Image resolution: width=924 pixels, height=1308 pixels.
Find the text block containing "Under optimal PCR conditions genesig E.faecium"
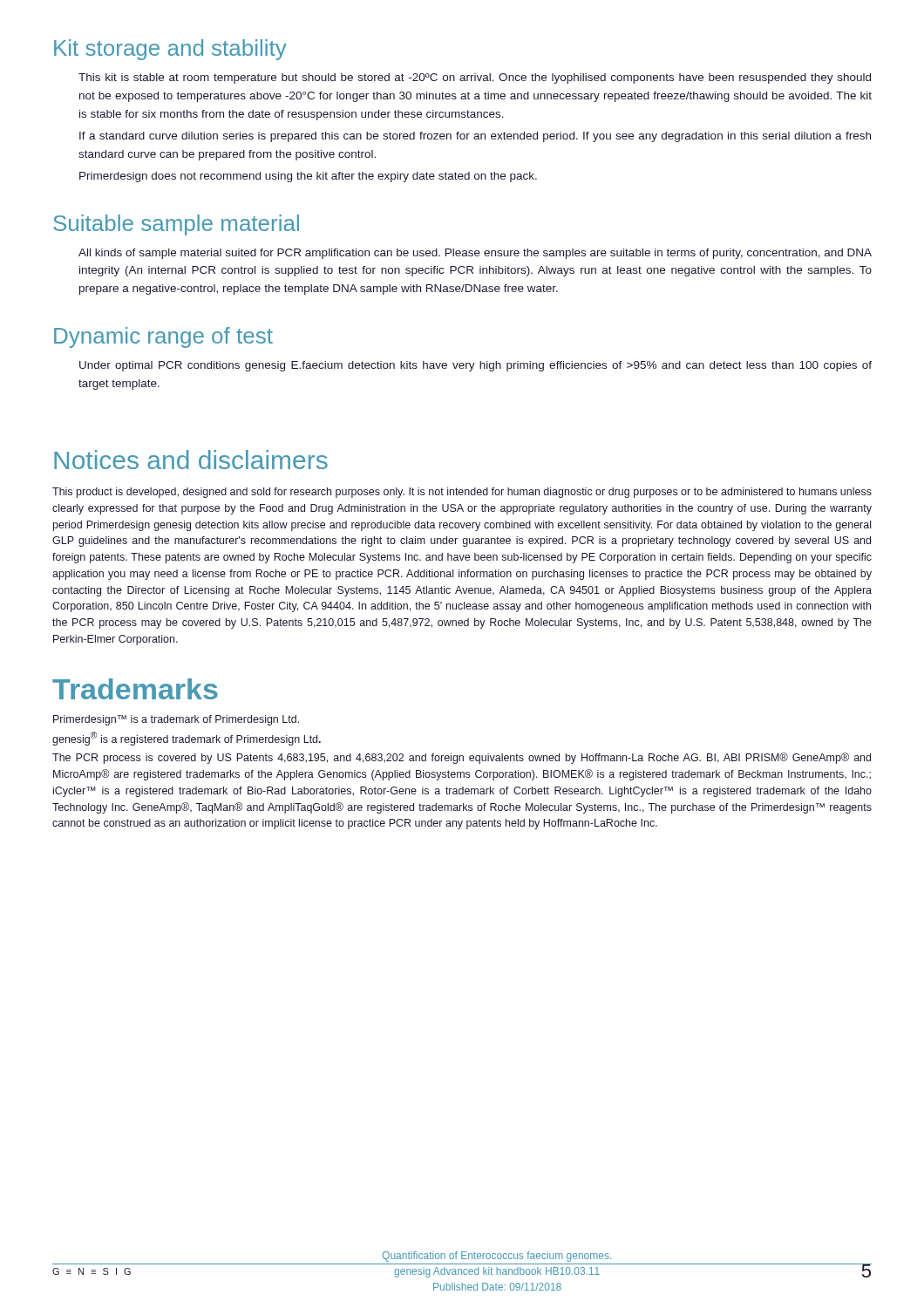pyautogui.click(x=462, y=375)
